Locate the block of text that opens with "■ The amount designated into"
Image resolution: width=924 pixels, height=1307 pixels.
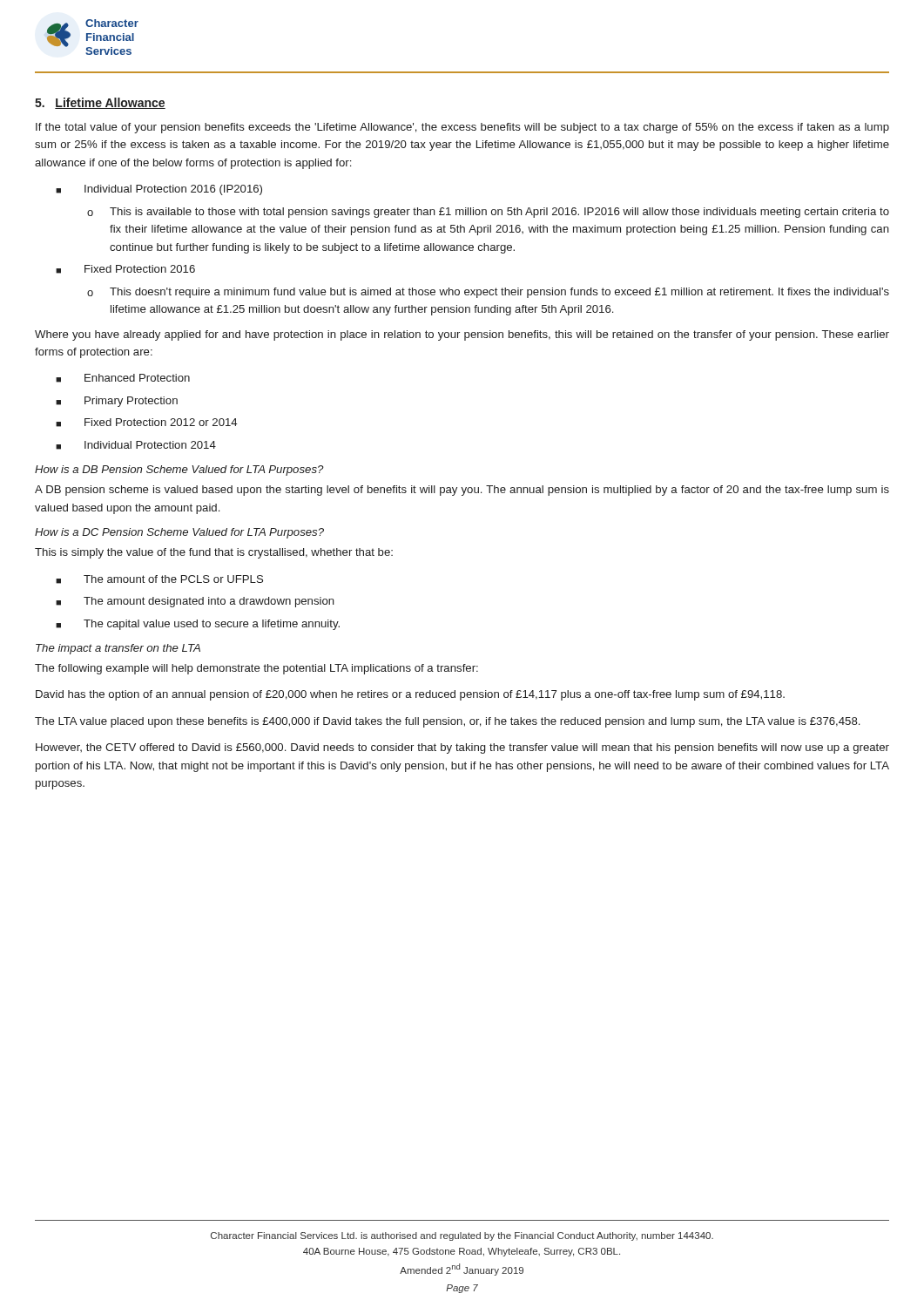[195, 602]
